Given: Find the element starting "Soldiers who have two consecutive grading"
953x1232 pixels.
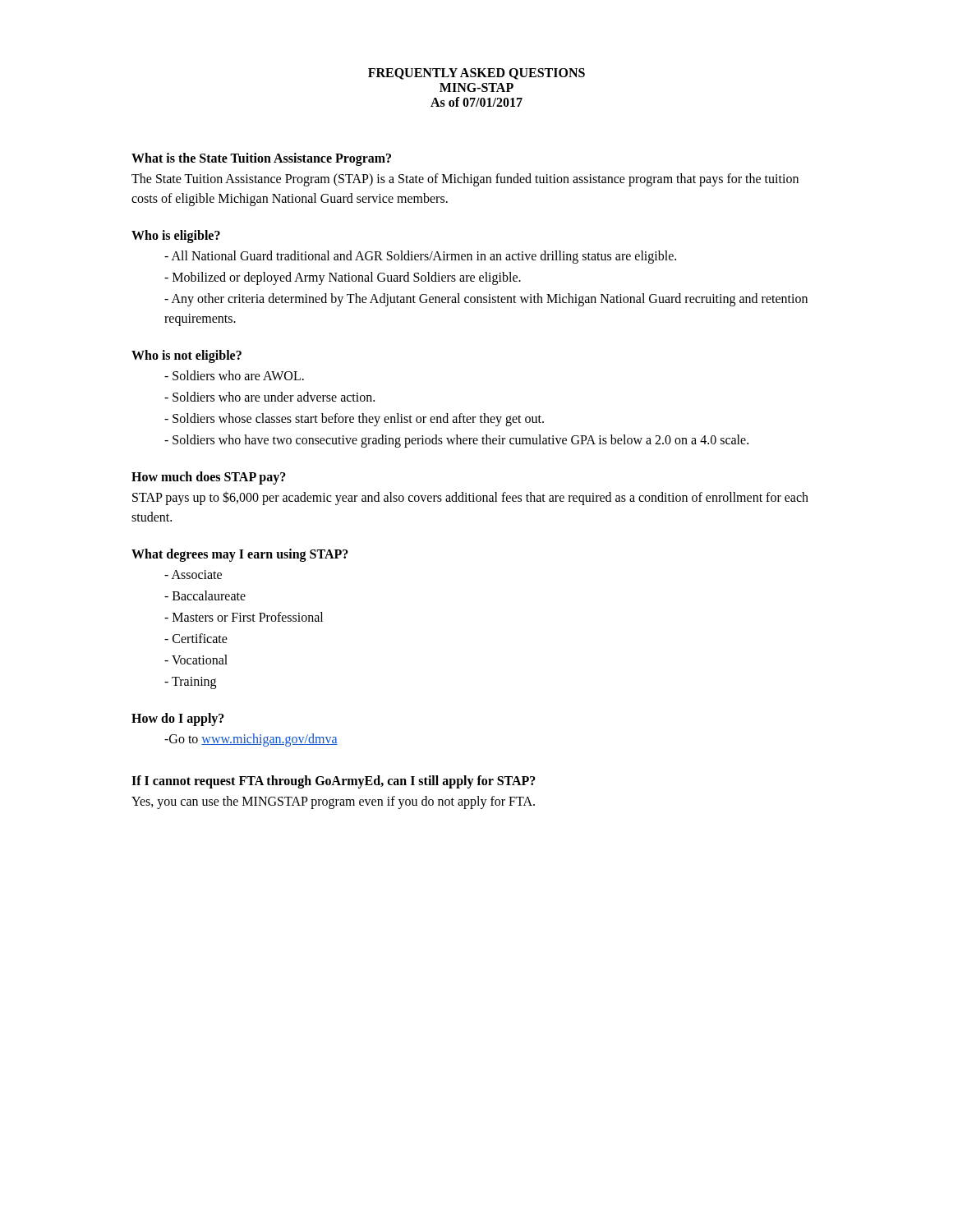Looking at the screenshot, I should point(457,440).
